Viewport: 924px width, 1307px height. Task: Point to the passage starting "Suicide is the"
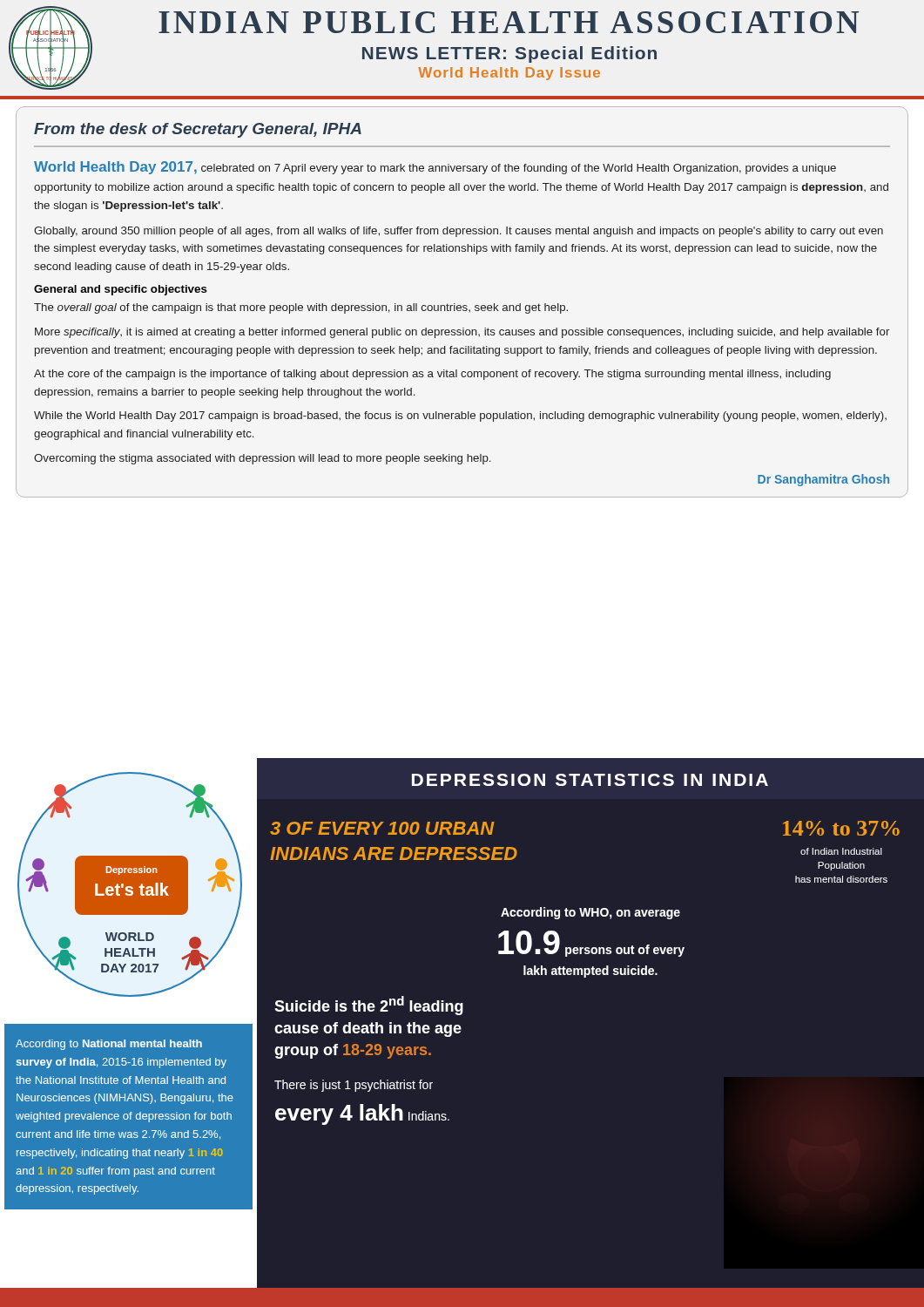coord(369,1026)
